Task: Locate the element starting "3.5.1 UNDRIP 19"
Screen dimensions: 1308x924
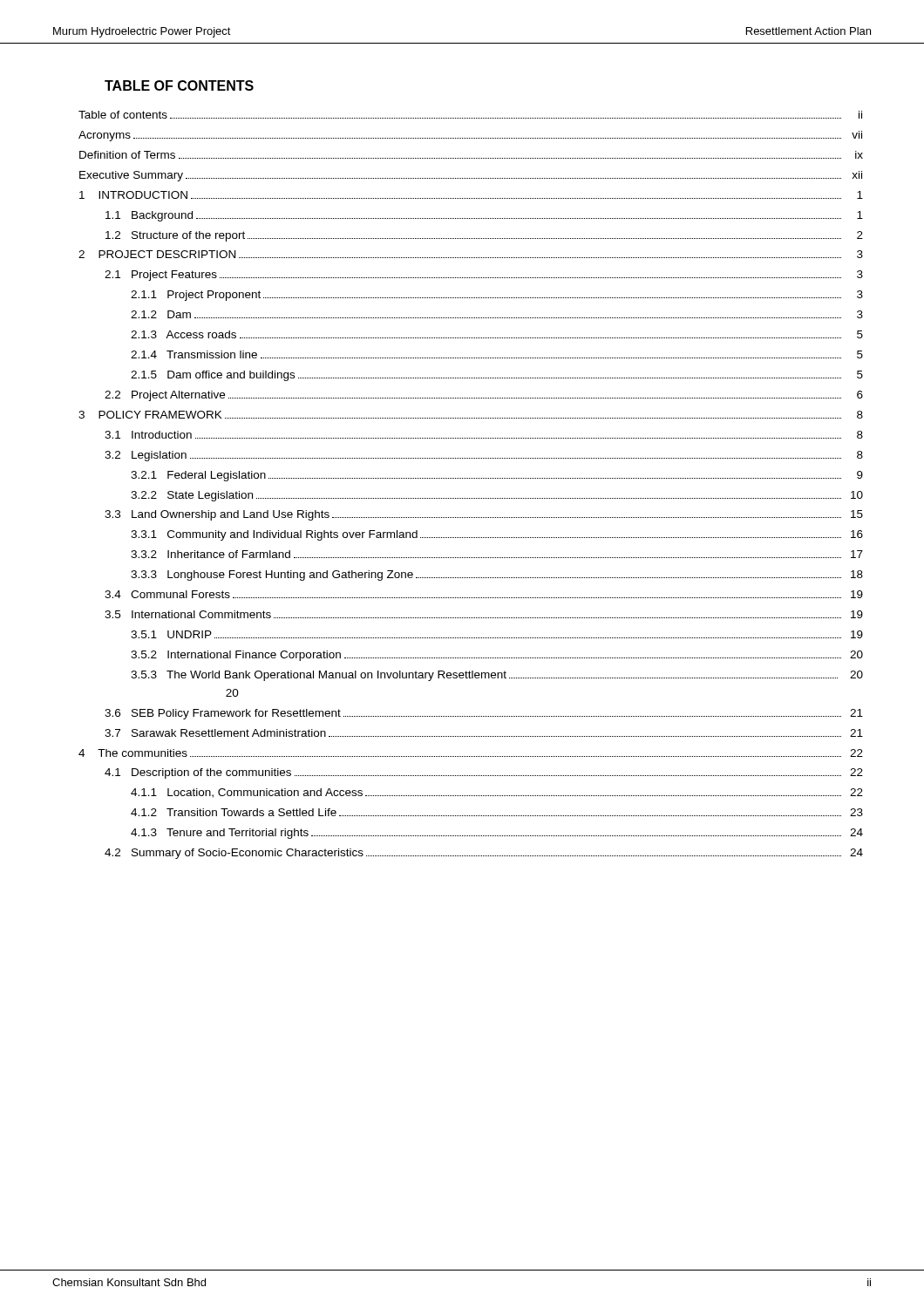Action: [497, 635]
